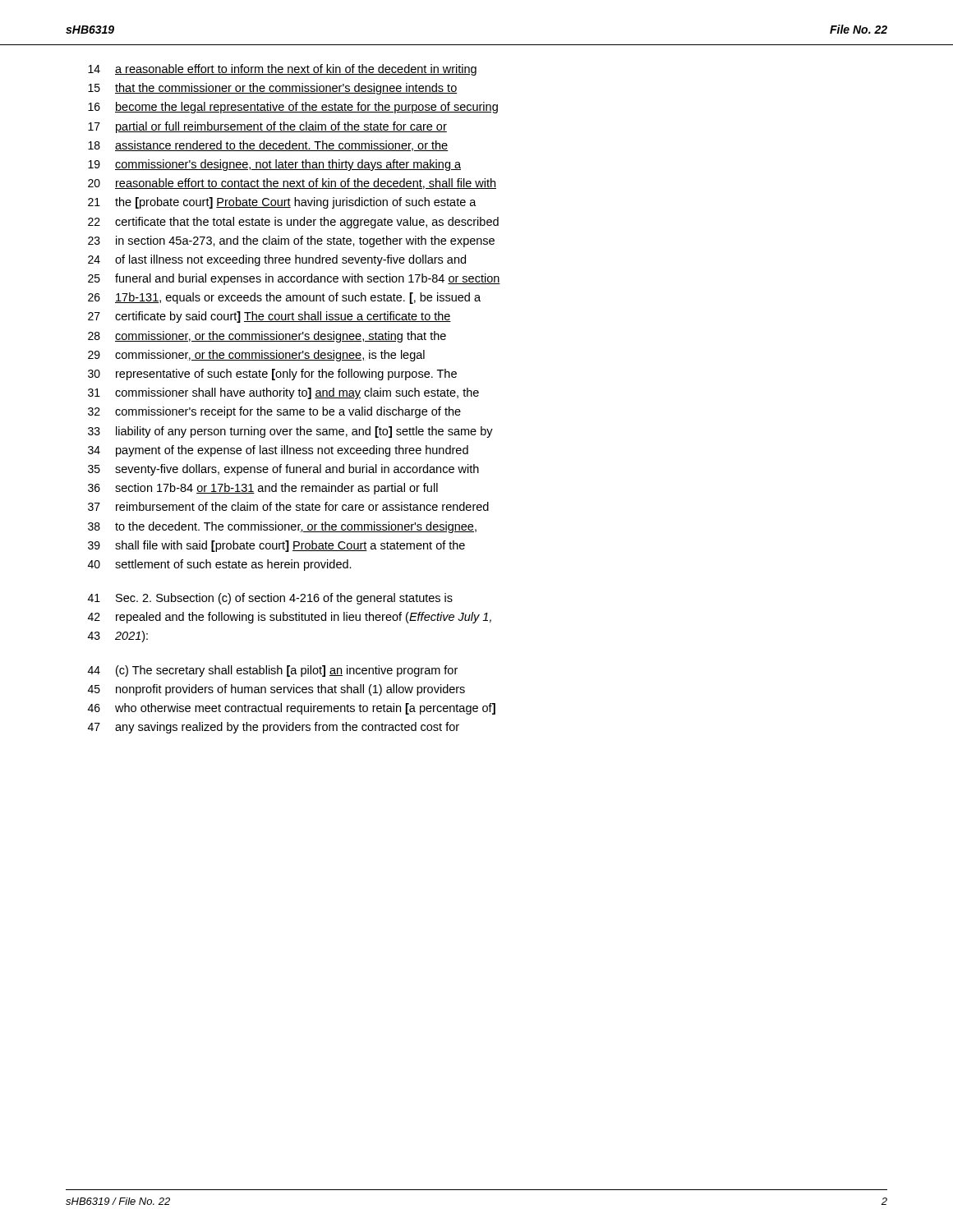The height and width of the screenshot is (1232, 953).
Task: Locate the list item with the text "26 17b-131, equals or exceeds the amount of"
Action: (476, 298)
